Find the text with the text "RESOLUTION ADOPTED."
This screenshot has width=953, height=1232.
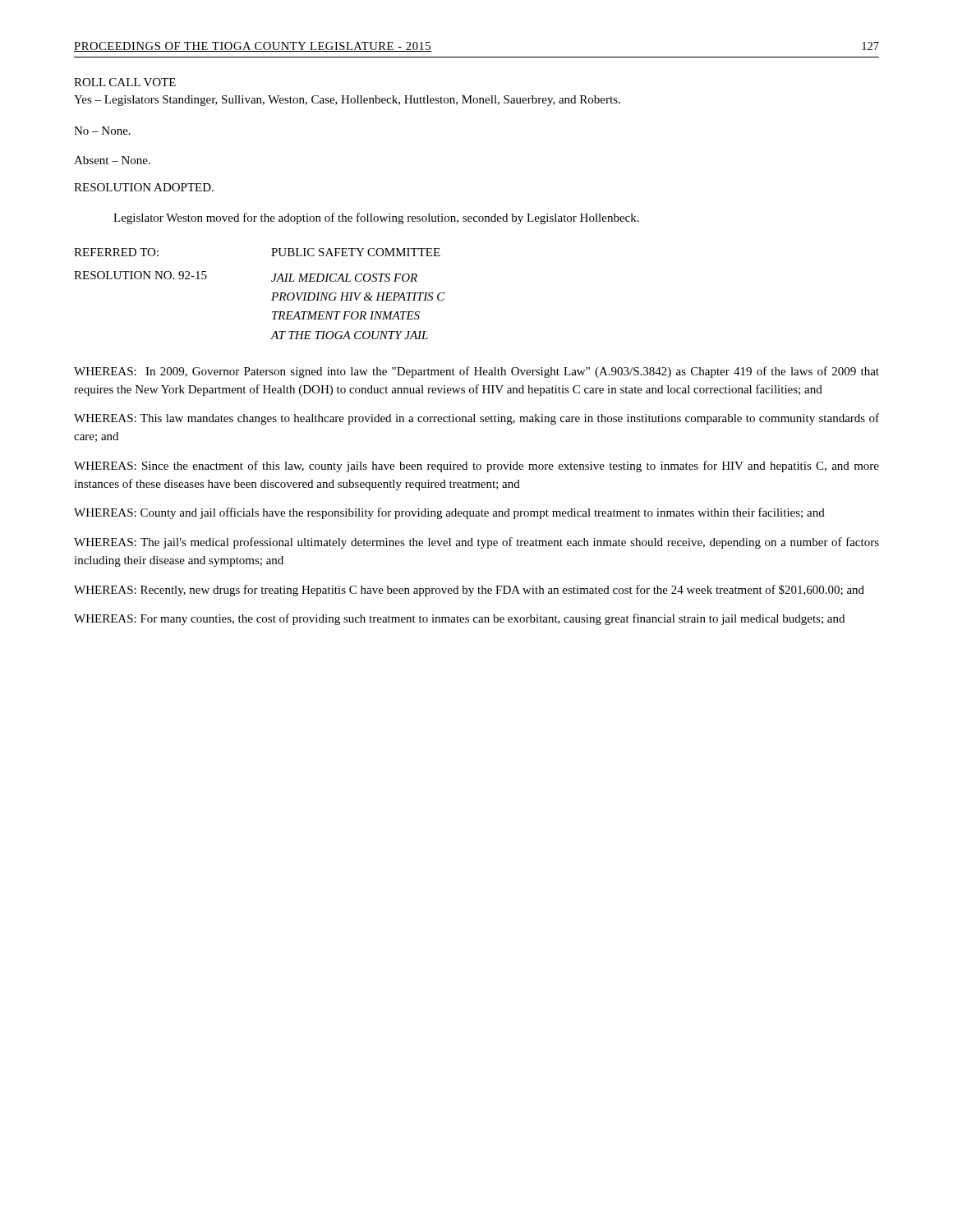(x=144, y=187)
